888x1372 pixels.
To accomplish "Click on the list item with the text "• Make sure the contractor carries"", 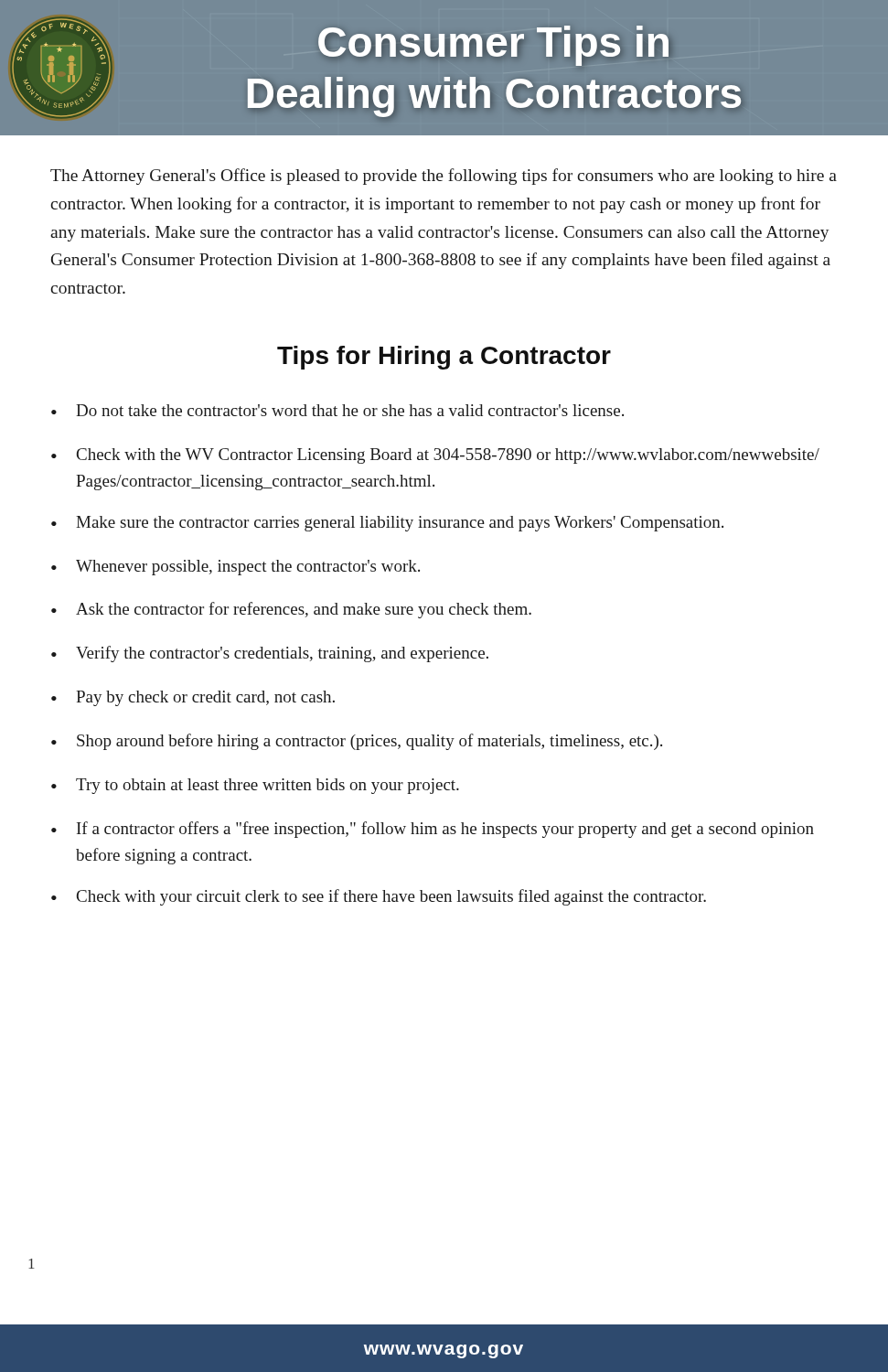I will click(x=388, y=524).
